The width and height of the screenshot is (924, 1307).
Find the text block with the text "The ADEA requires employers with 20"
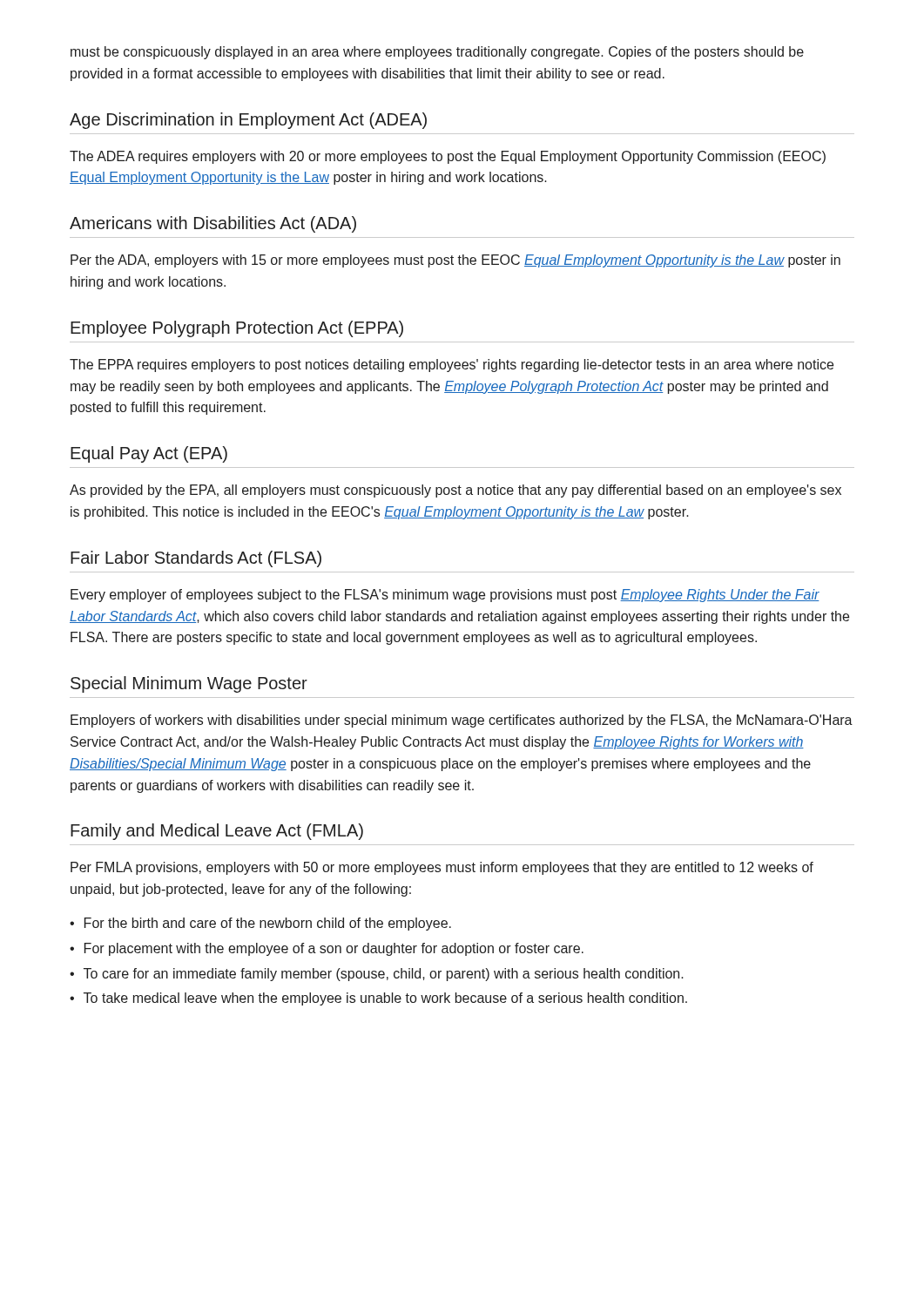tap(448, 167)
